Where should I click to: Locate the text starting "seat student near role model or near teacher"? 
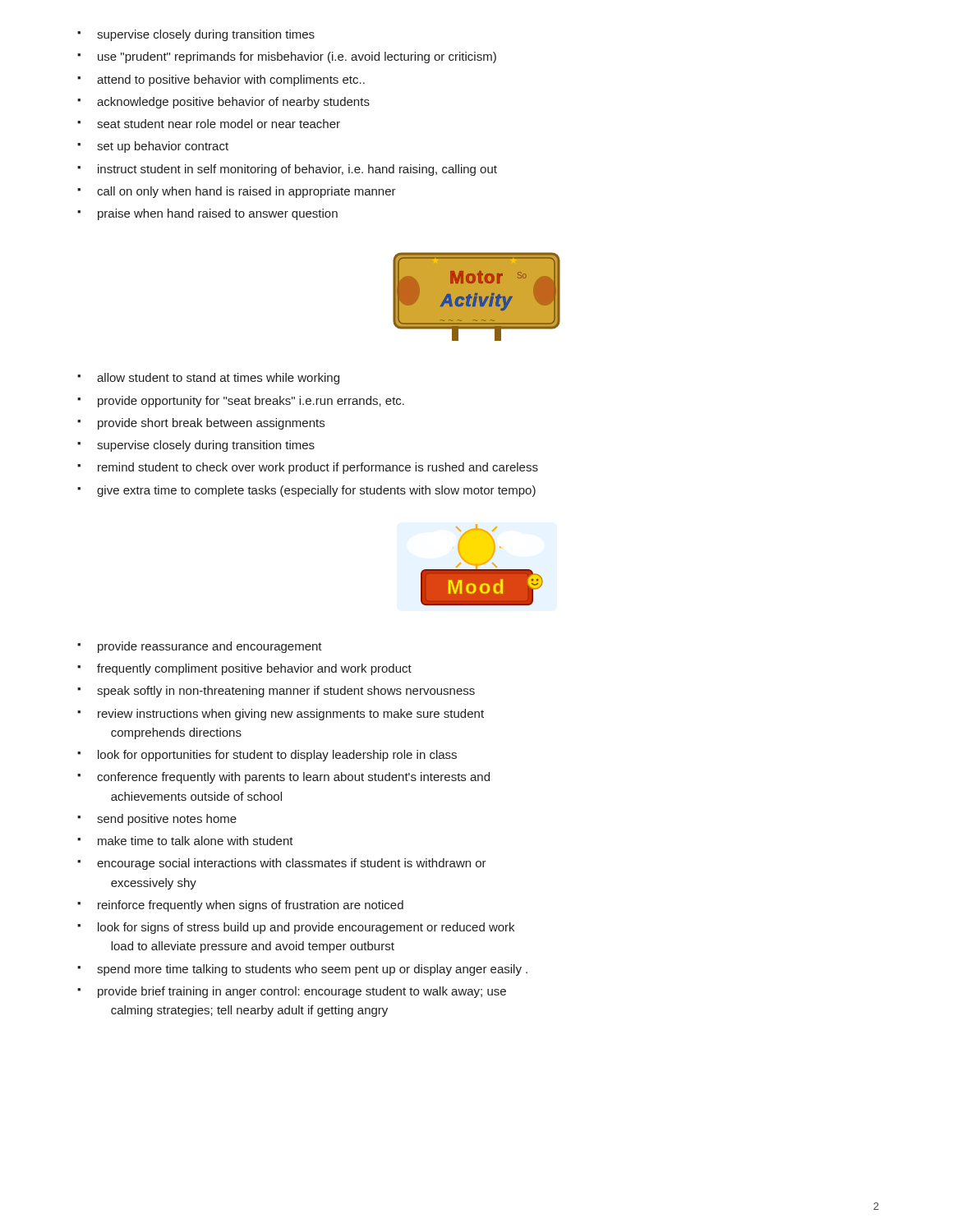point(219,124)
